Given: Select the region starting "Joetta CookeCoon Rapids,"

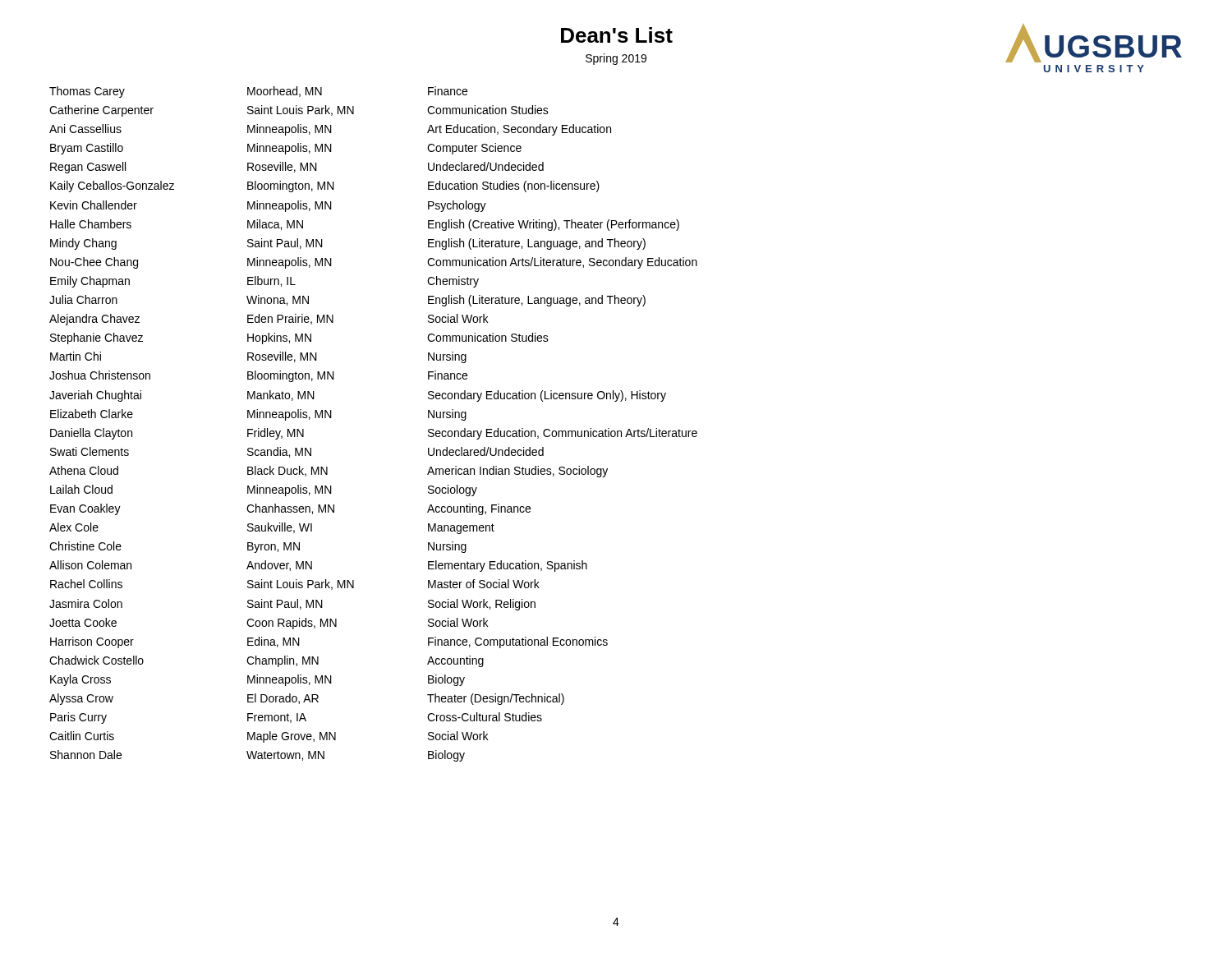Looking at the screenshot, I should [x=269, y=624].
